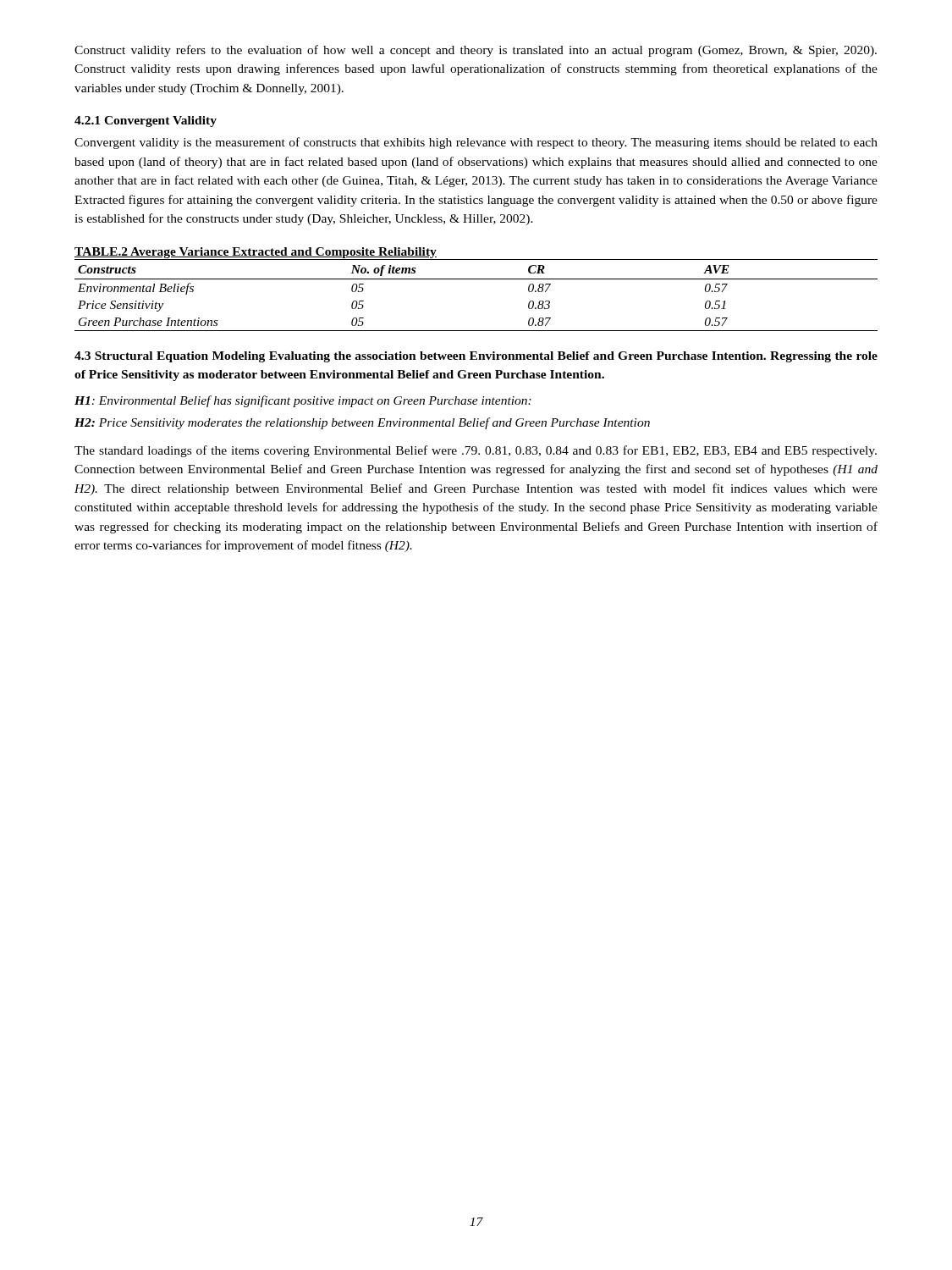Image resolution: width=952 pixels, height=1270 pixels.
Task: Click on the section header with the text "4.3 Structural Equation Modeling Evaluating the"
Action: (x=476, y=364)
